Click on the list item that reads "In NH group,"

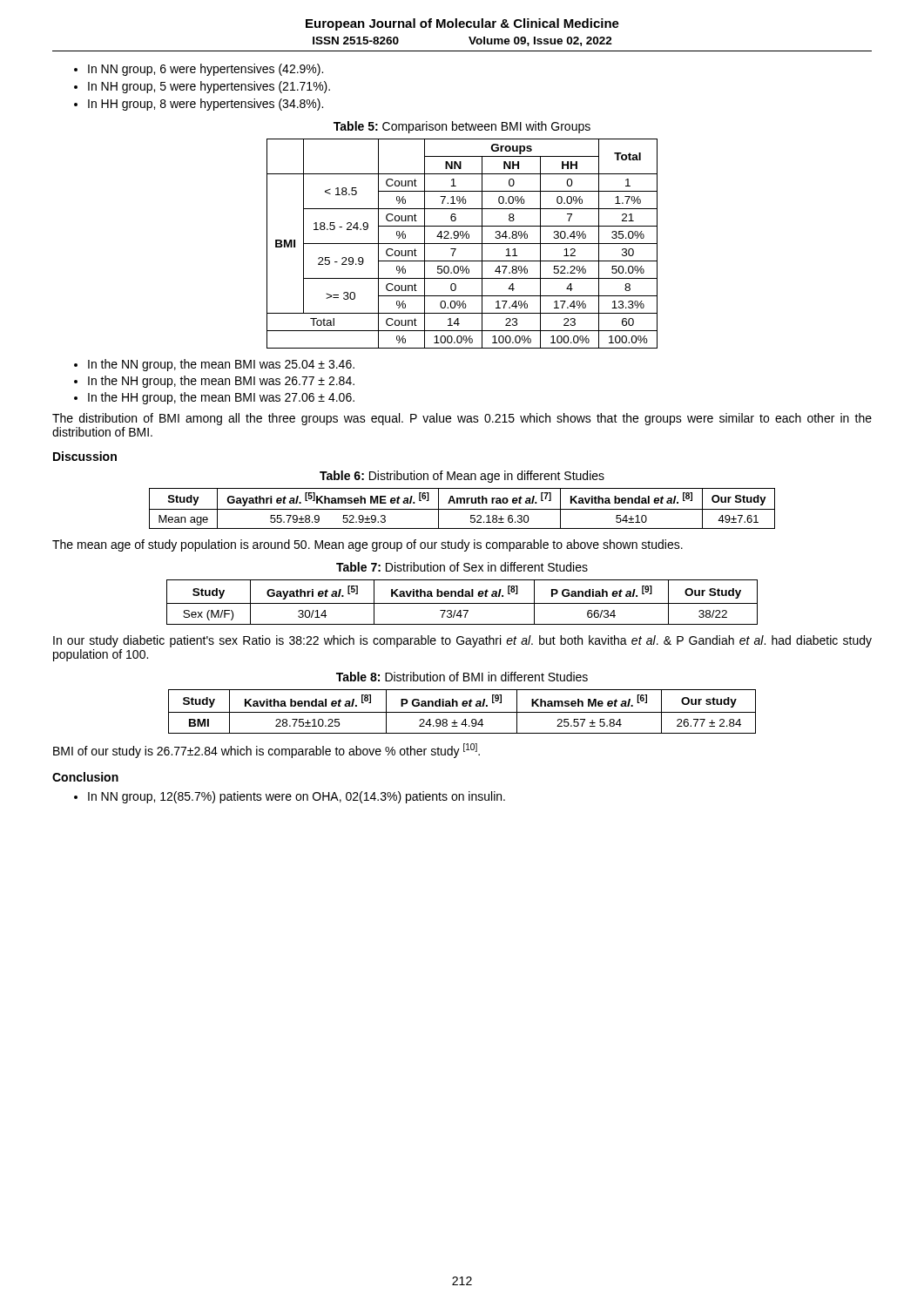209,86
